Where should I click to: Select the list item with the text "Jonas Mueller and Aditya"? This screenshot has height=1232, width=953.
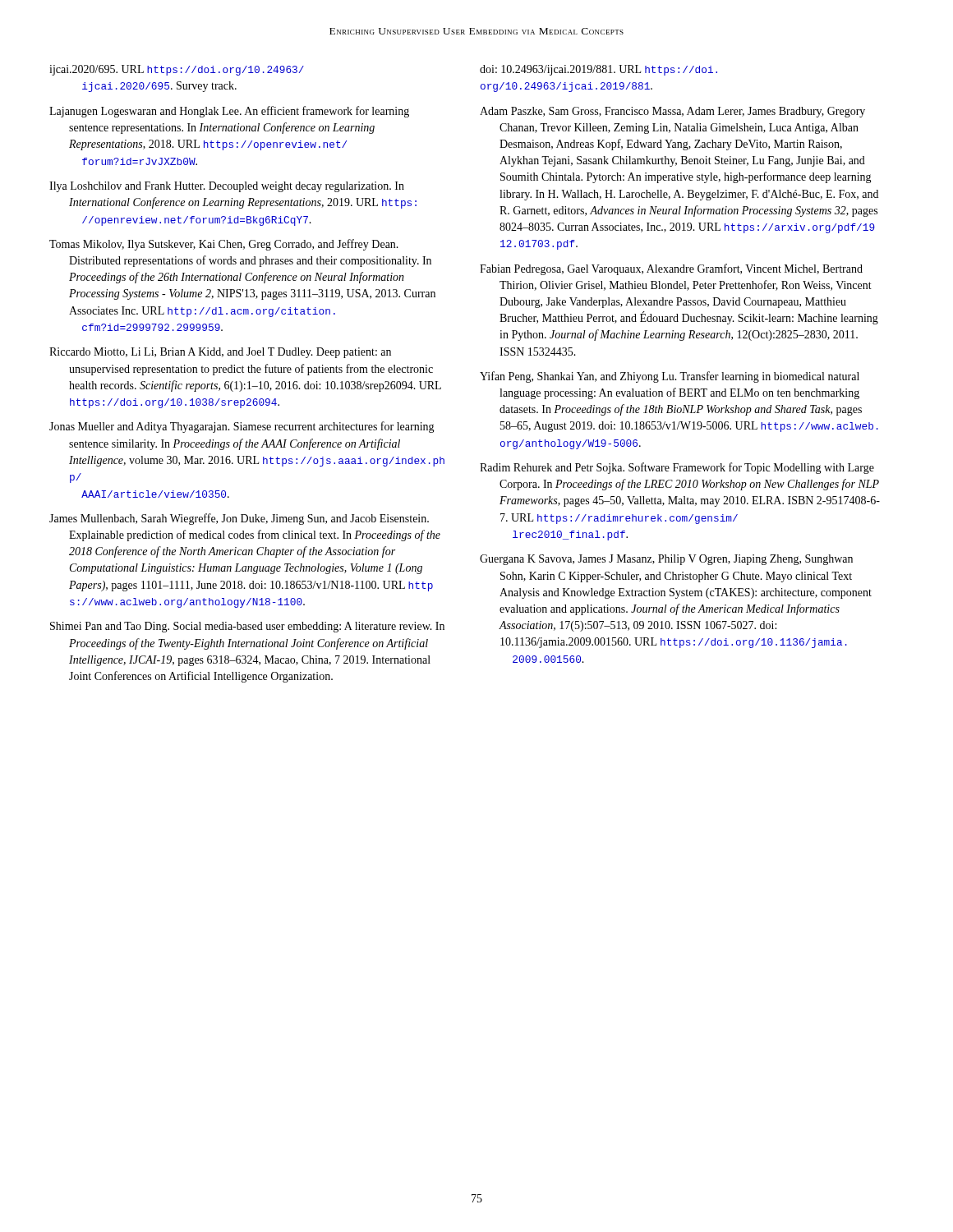(x=247, y=461)
